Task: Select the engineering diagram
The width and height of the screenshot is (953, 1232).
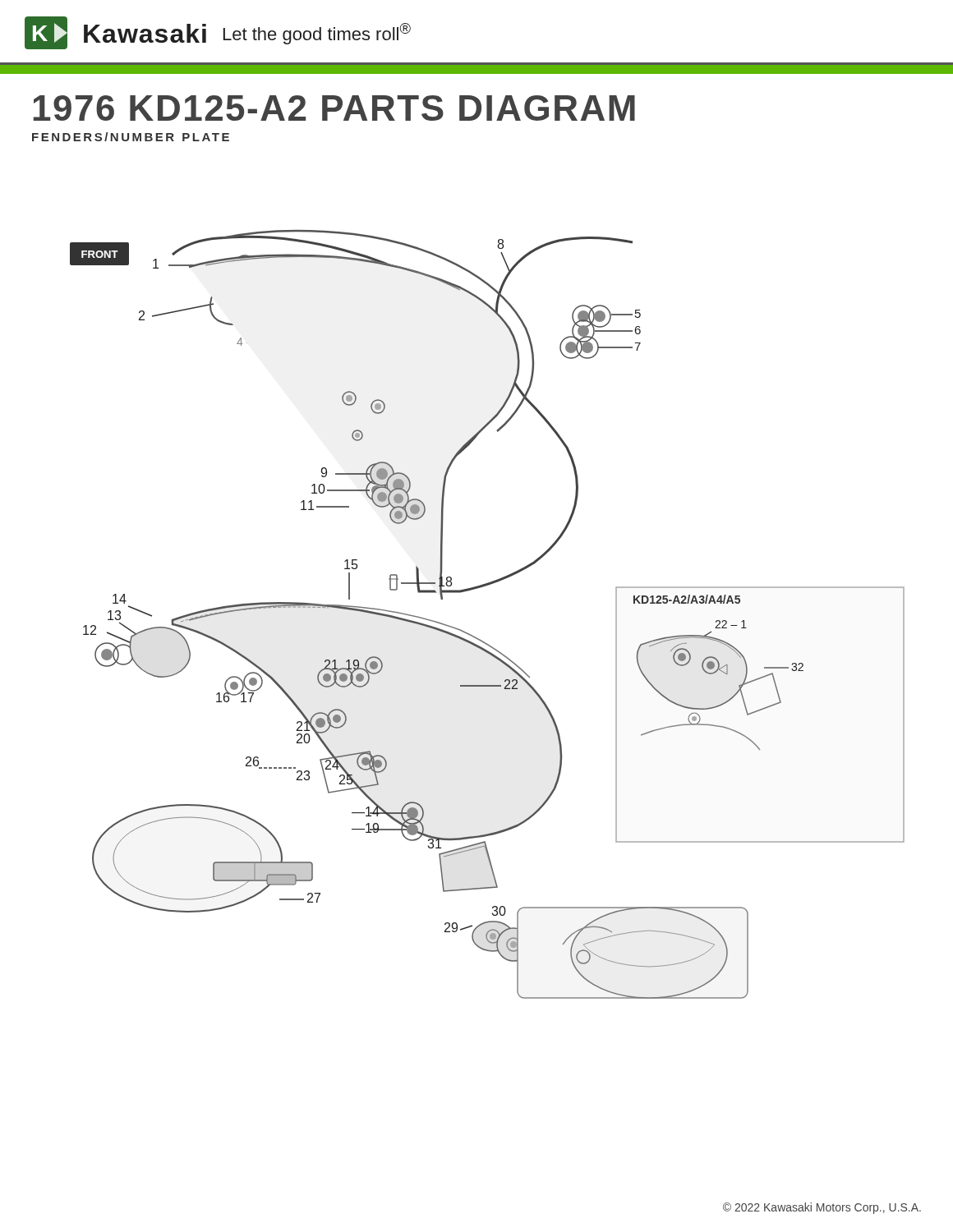Action: (476, 637)
